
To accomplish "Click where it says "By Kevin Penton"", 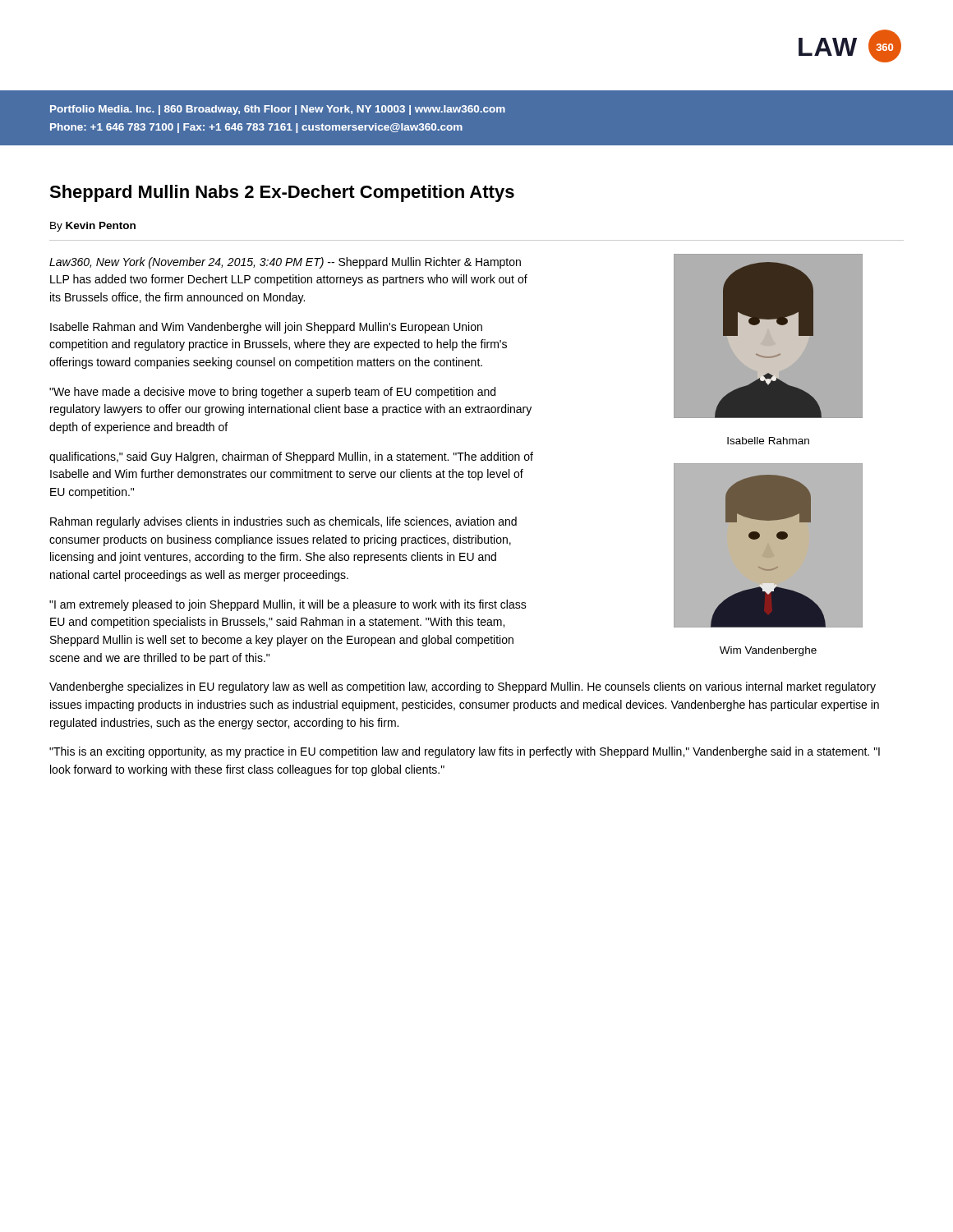I will point(93,227).
